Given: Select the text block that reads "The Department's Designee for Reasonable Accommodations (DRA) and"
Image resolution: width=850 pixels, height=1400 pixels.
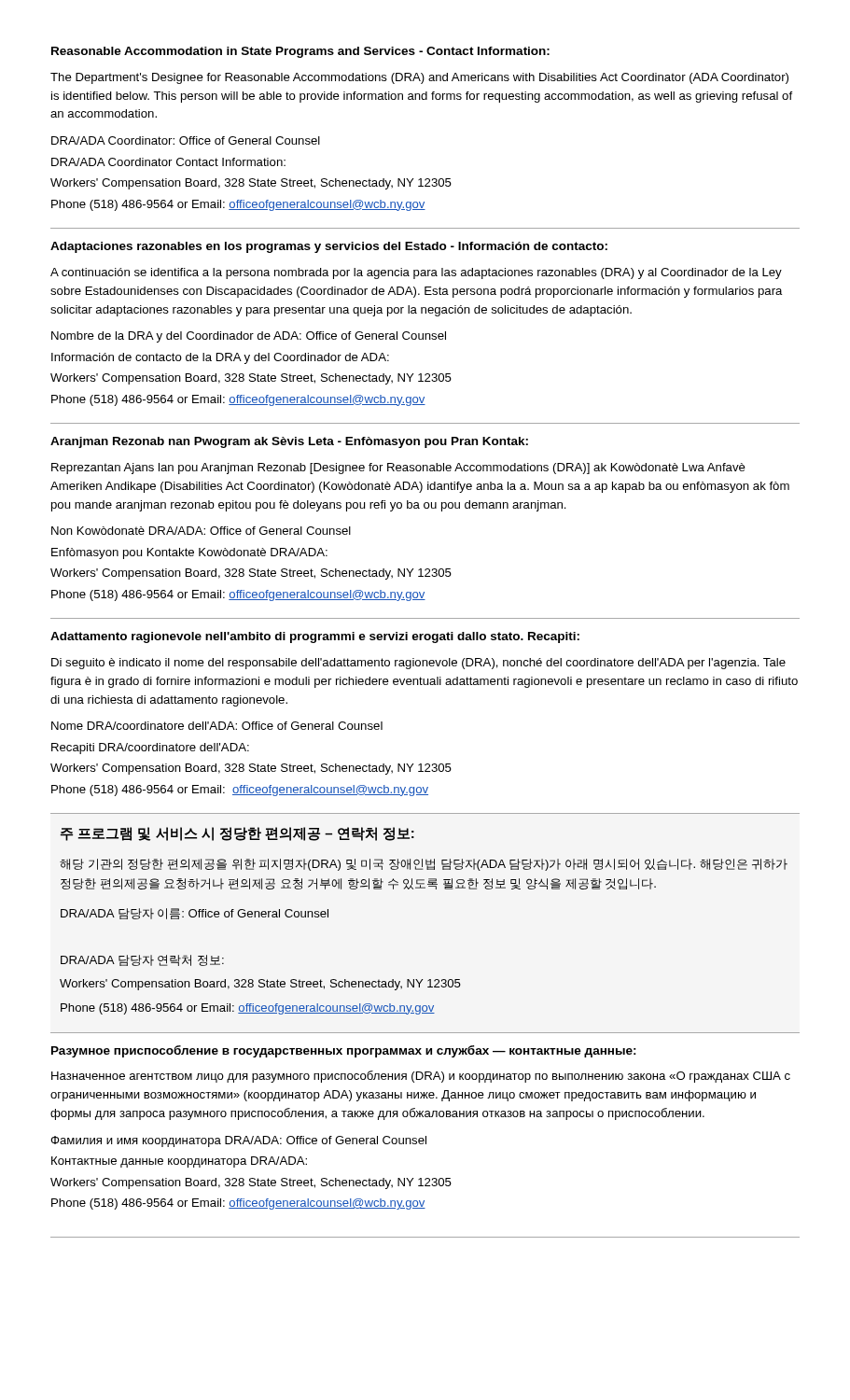Looking at the screenshot, I should pyautogui.click(x=421, y=95).
